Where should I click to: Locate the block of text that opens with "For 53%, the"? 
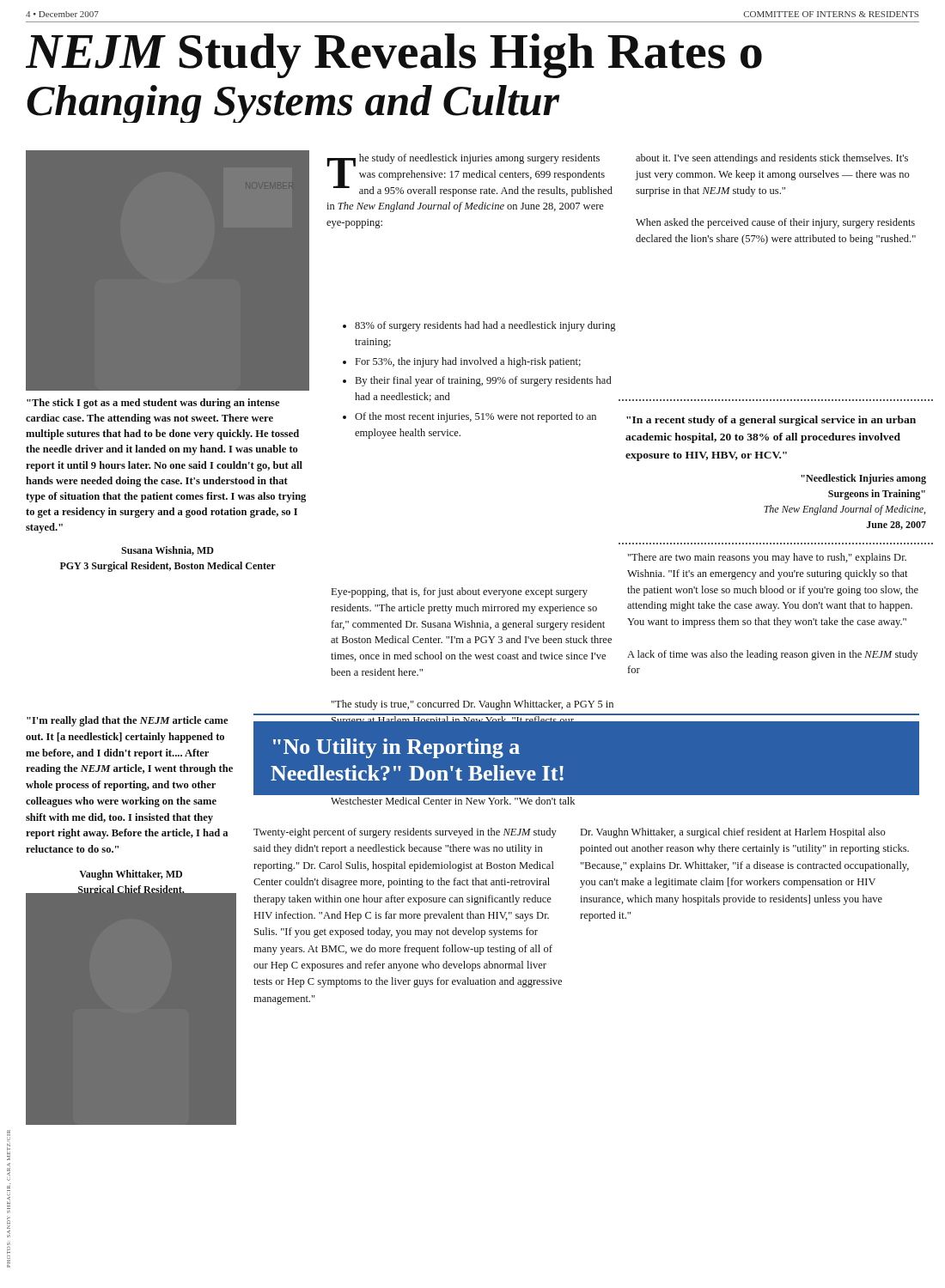click(x=468, y=361)
